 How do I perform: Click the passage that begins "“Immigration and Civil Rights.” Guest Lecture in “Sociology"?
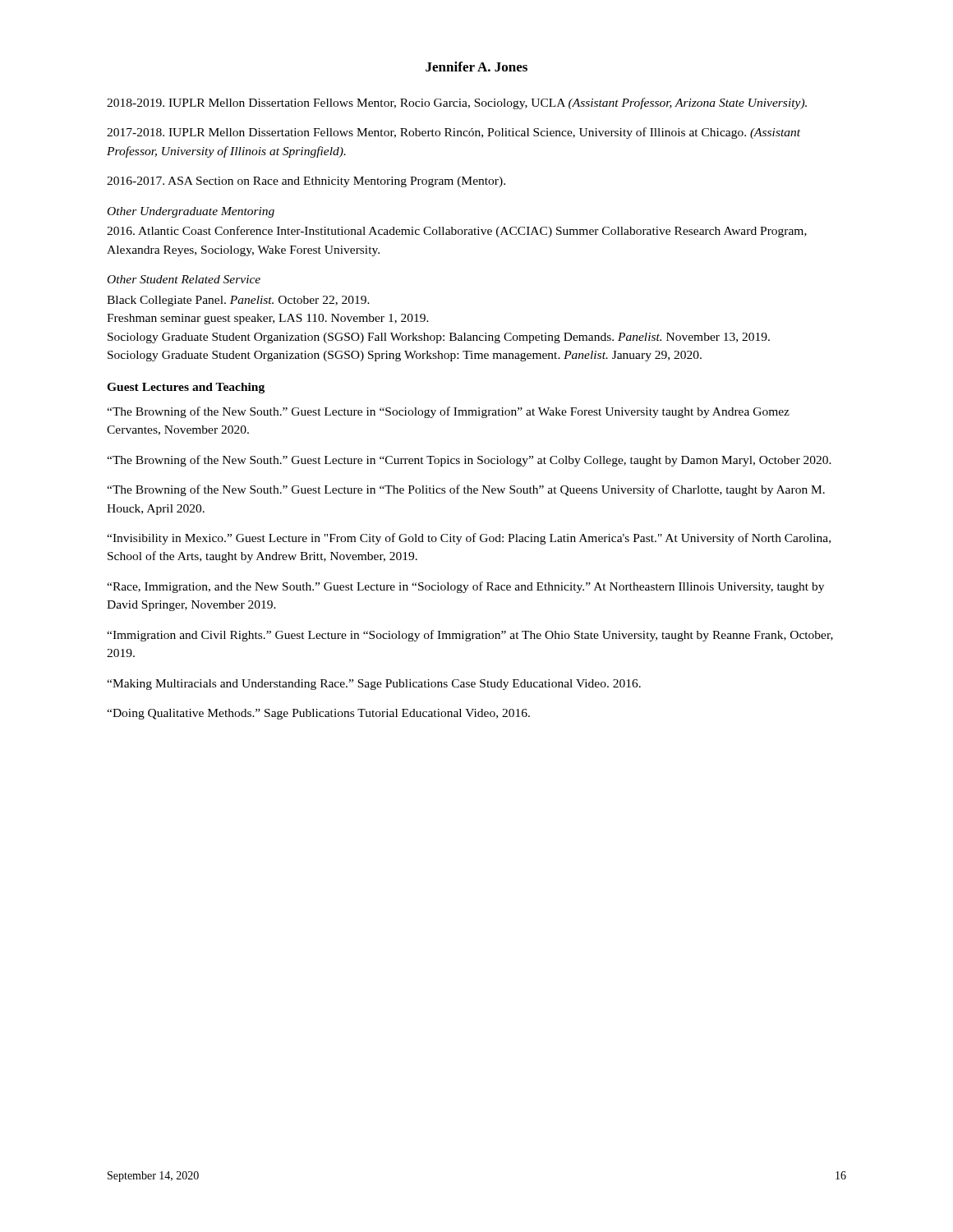pyautogui.click(x=470, y=644)
